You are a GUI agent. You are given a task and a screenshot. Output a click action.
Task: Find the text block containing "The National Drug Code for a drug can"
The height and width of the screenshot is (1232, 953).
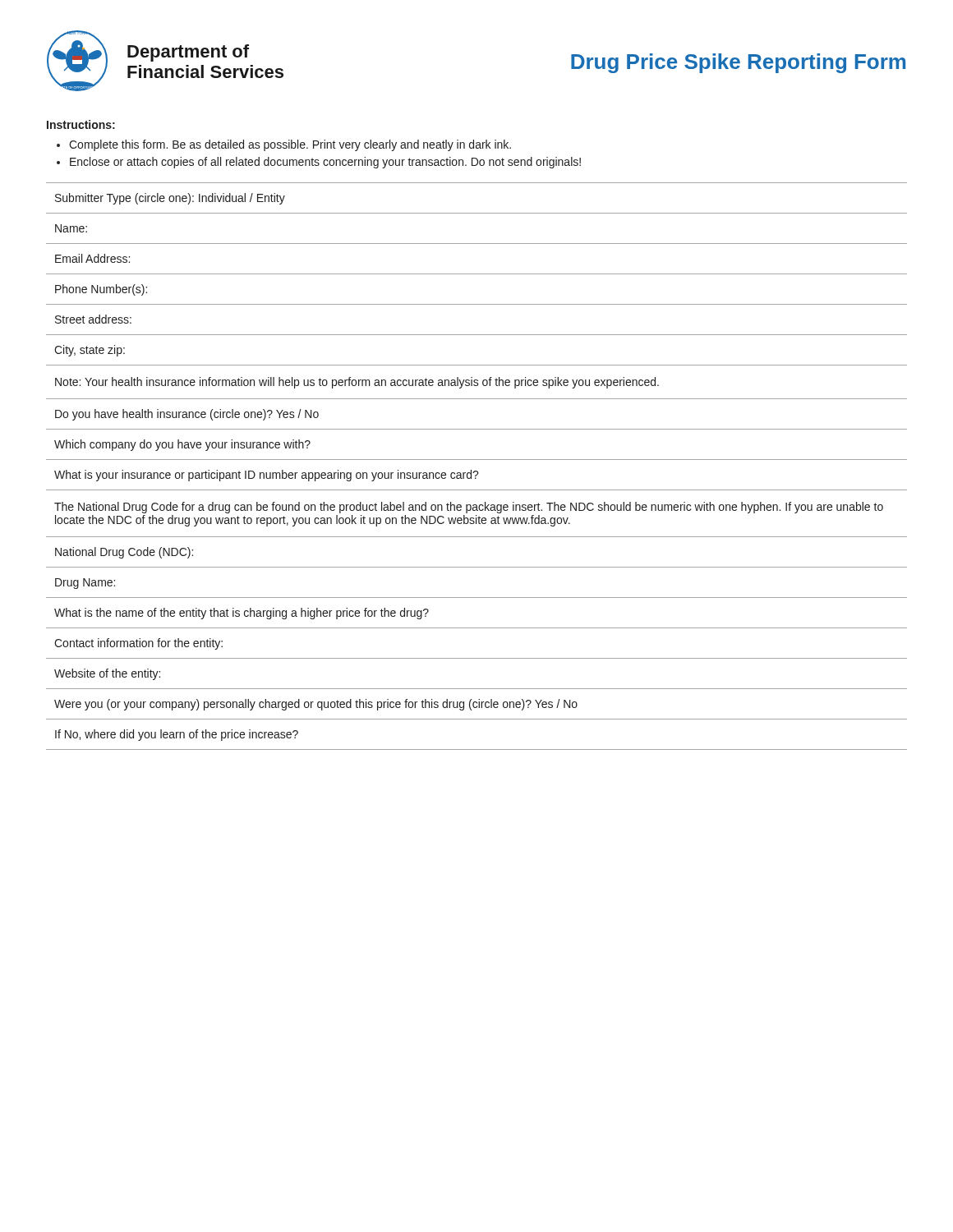pyautogui.click(x=469, y=513)
